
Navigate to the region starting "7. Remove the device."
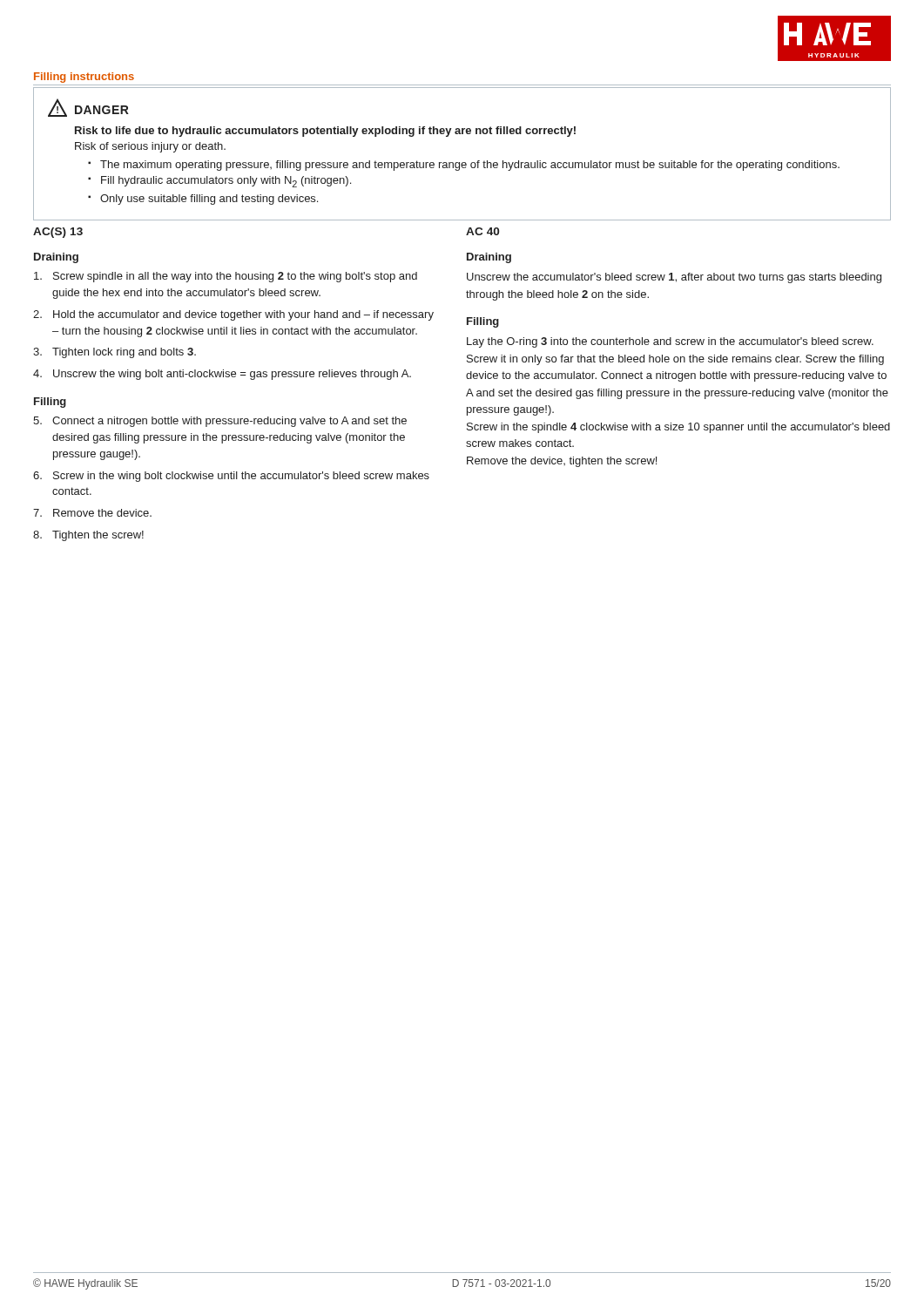pyautogui.click(x=92, y=513)
